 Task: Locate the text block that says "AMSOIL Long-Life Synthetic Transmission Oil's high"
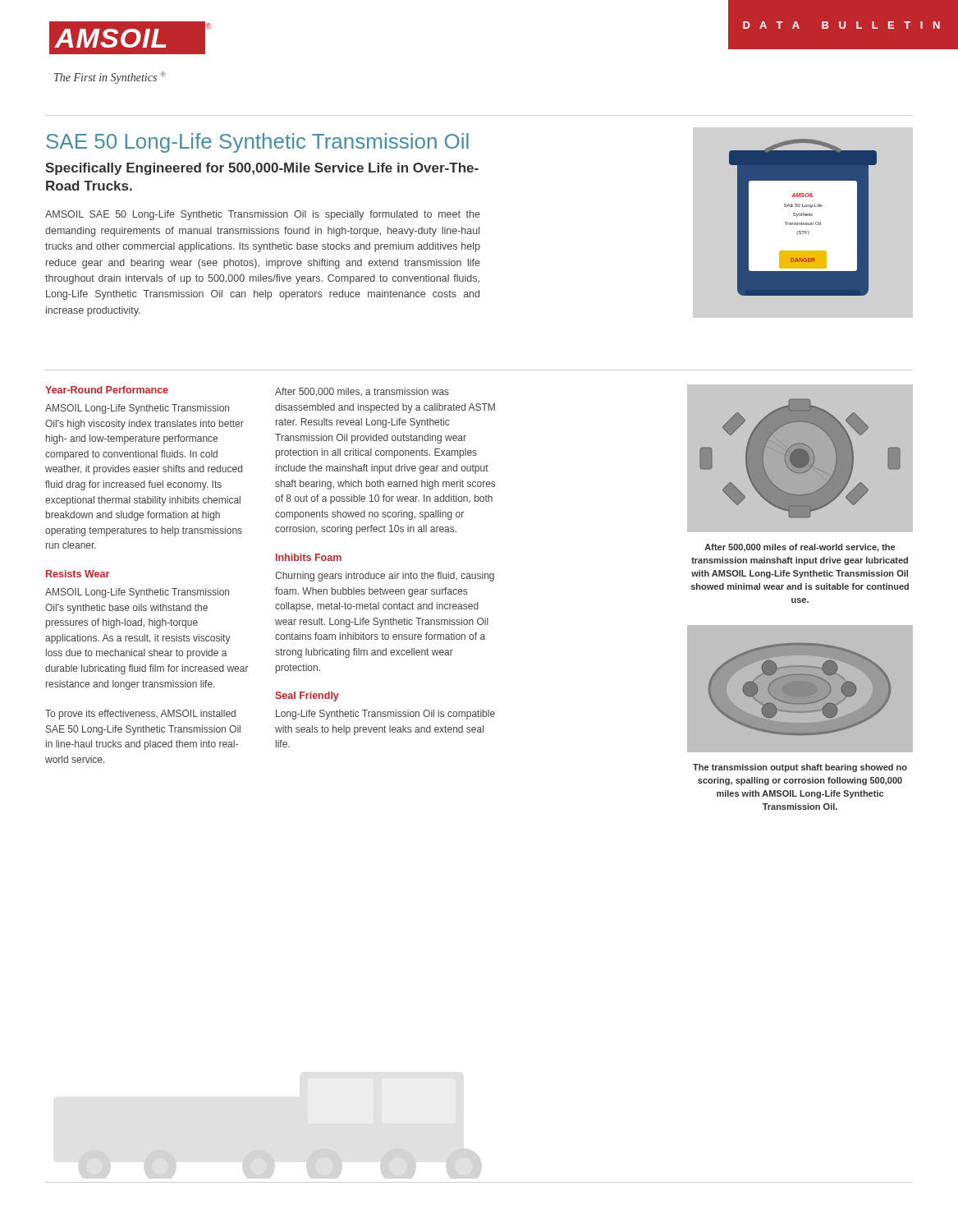click(x=148, y=477)
